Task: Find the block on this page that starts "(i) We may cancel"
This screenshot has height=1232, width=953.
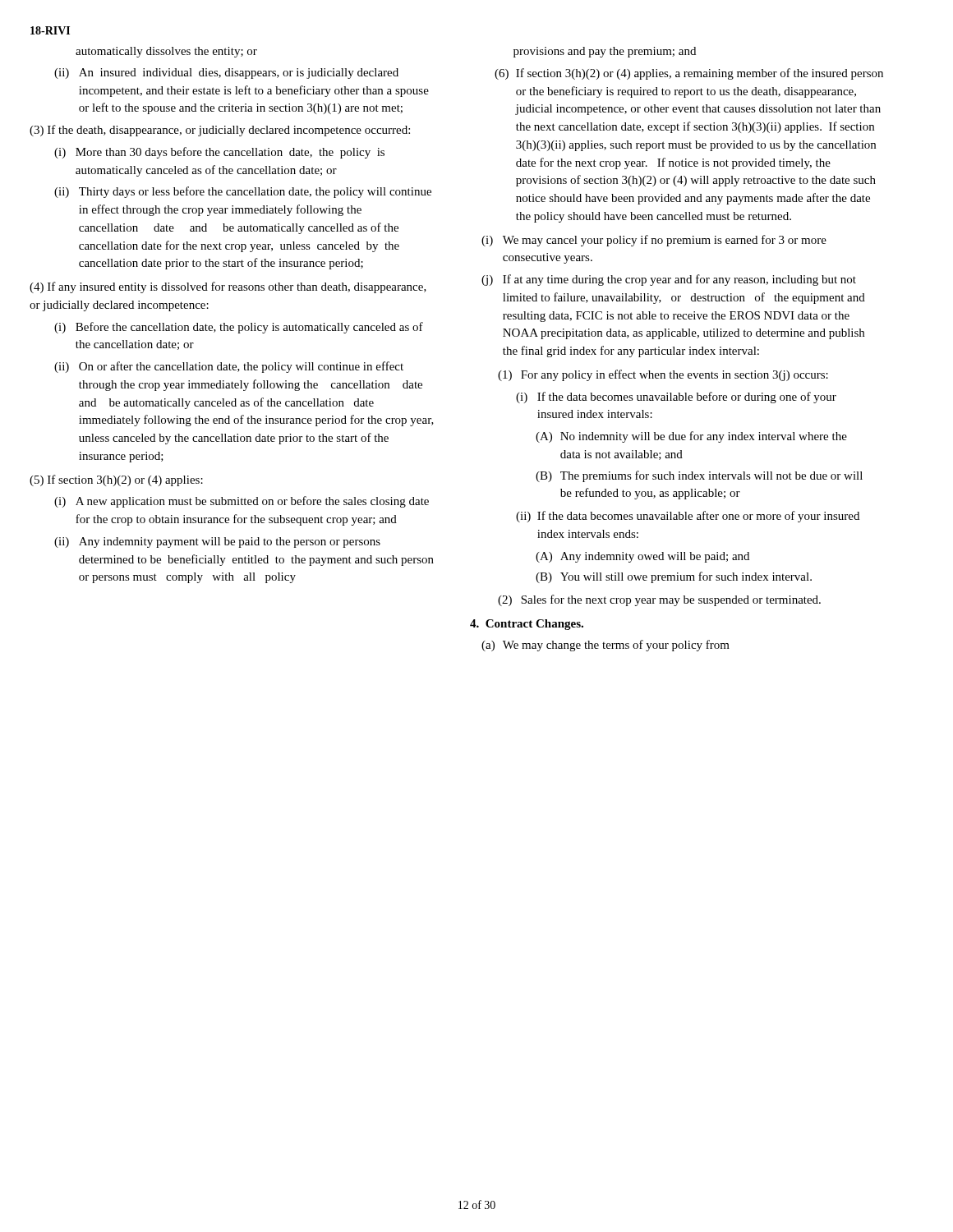Action: click(679, 249)
